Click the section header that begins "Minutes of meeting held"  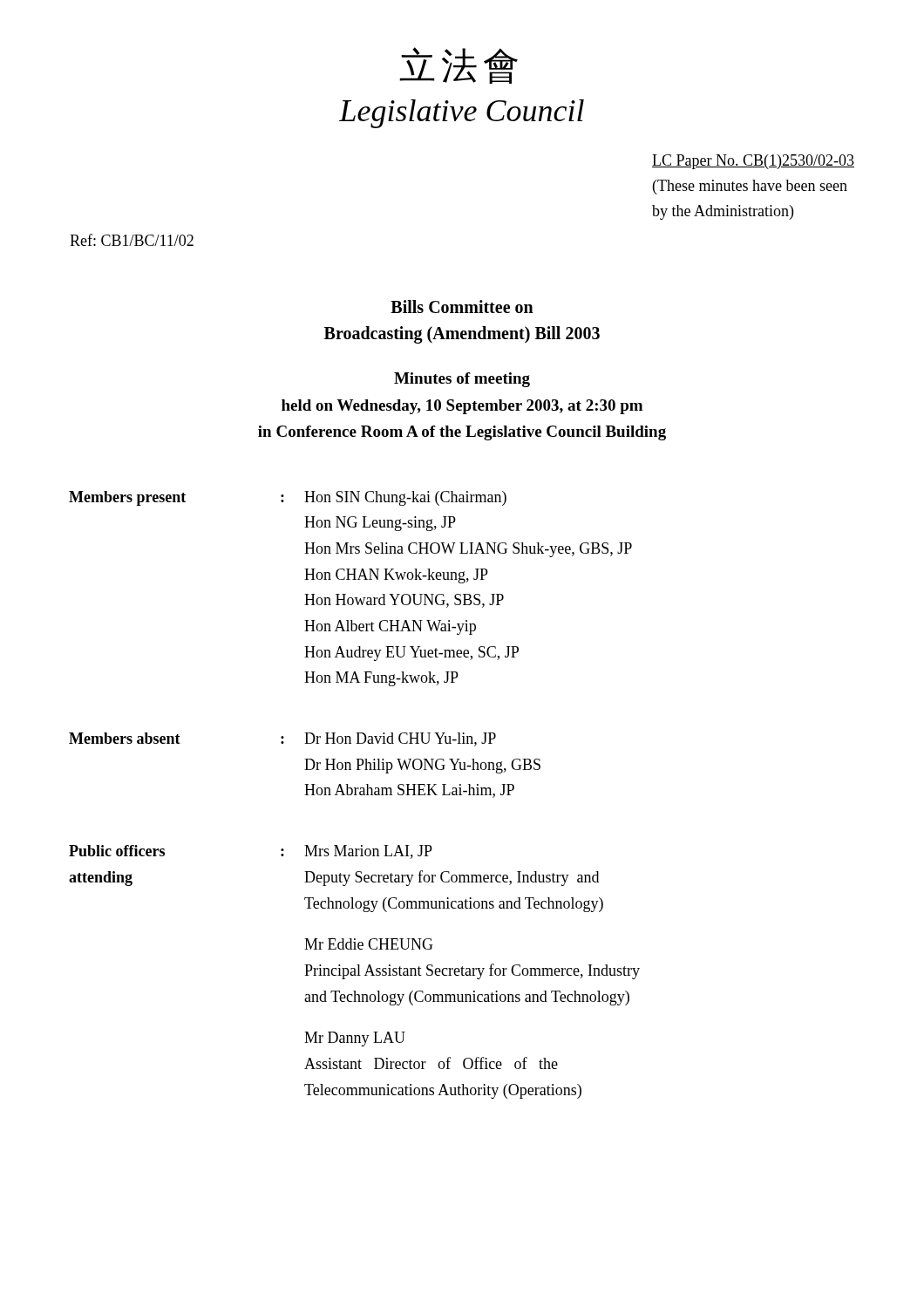[x=462, y=405]
